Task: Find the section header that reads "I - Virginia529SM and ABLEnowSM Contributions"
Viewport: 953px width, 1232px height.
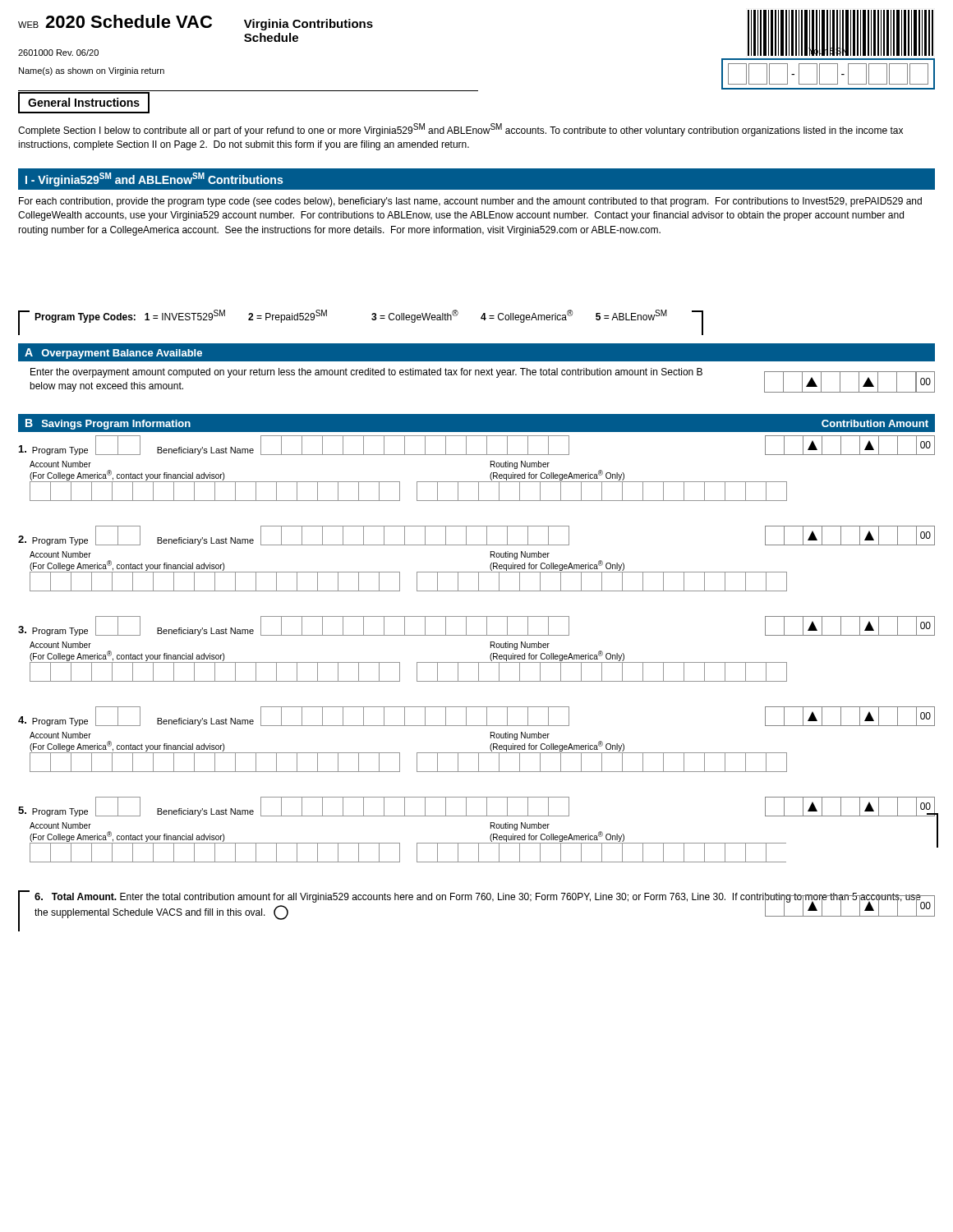Action: (x=154, y=179)
